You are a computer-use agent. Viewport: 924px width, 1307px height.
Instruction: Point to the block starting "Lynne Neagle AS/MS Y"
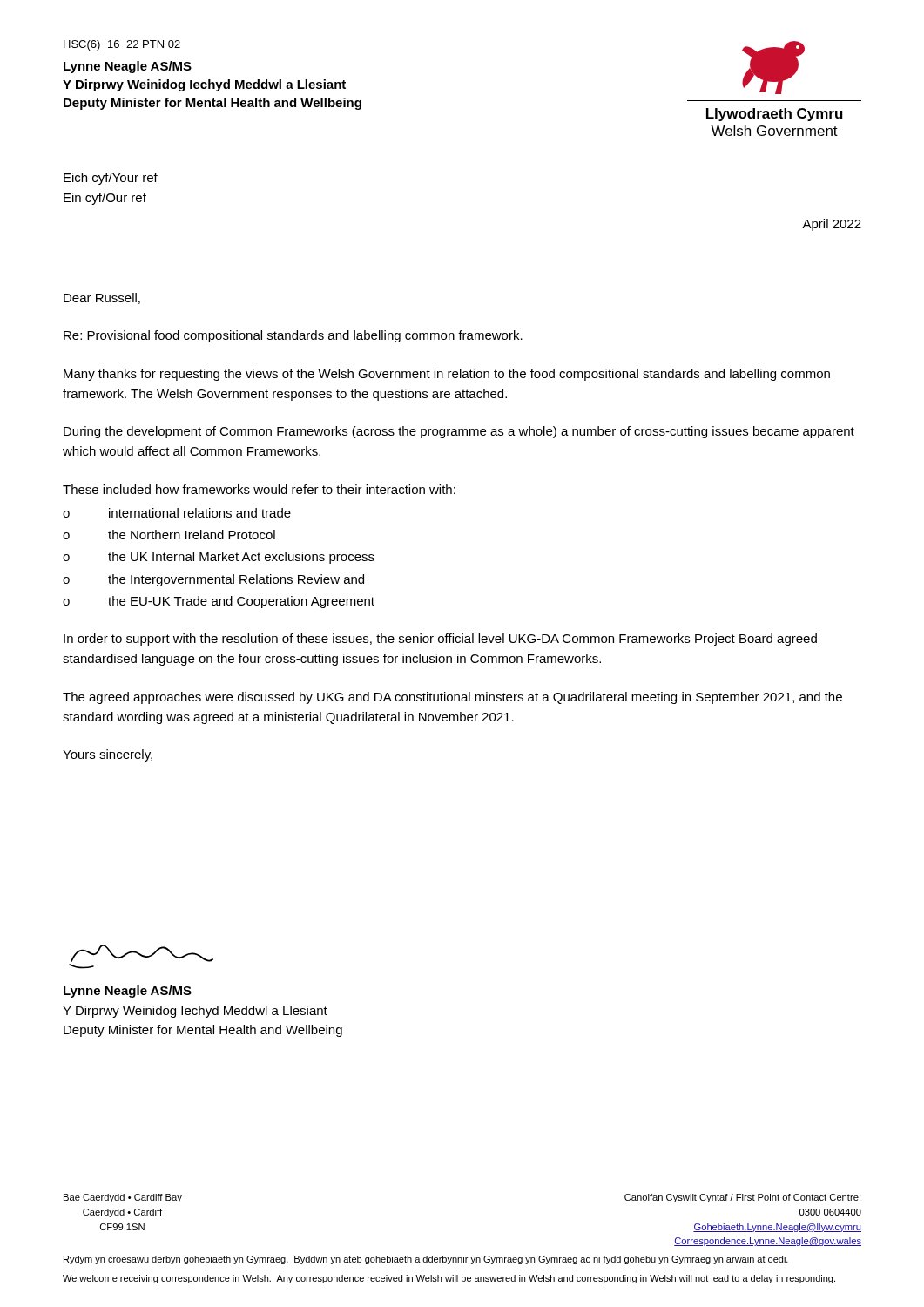pyautogui.click(x=203, y=1011)
